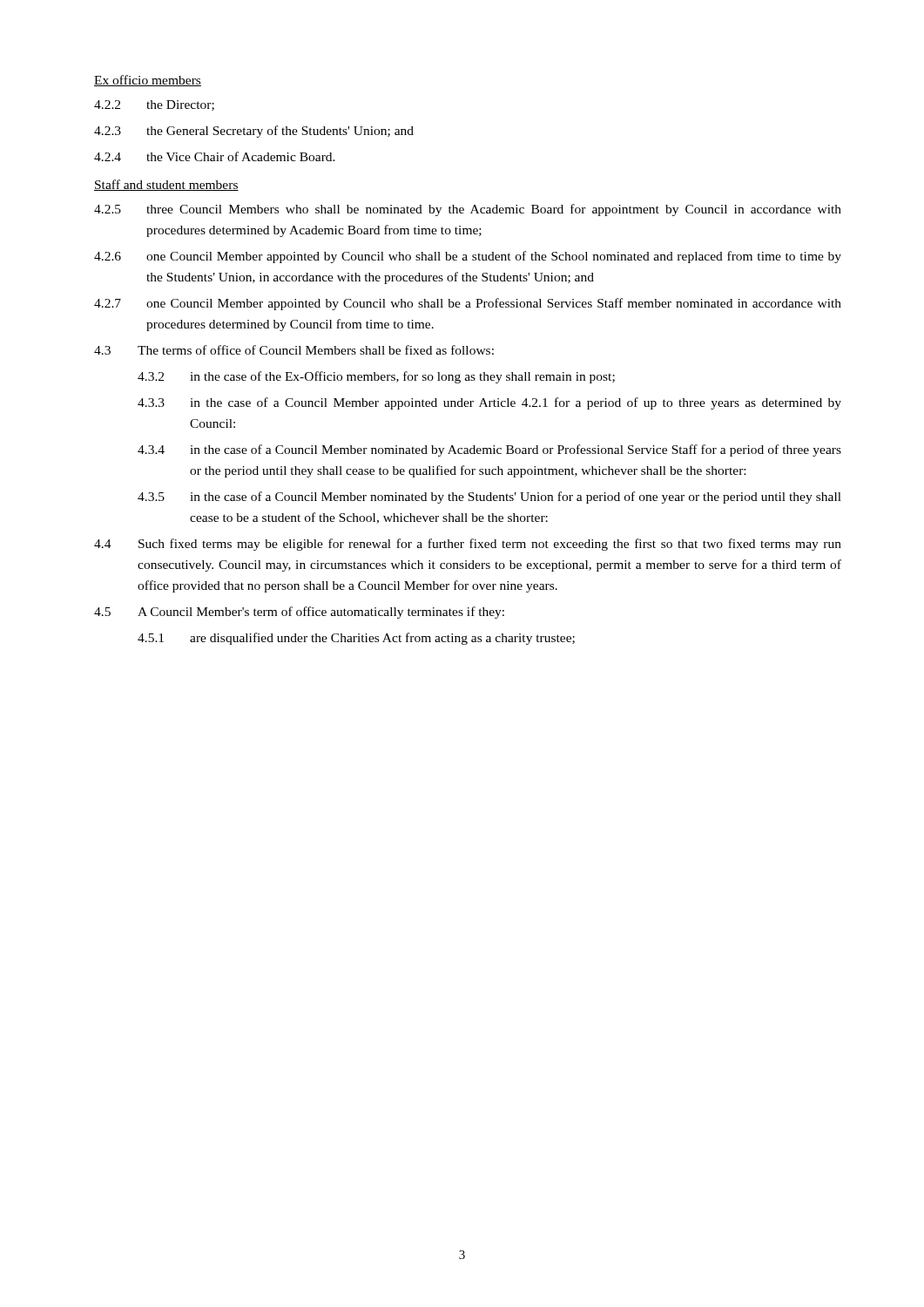Point to the section header beginning "Staff and student"
The height and width of the screenshot is (1307, 924).
[166, 184]
